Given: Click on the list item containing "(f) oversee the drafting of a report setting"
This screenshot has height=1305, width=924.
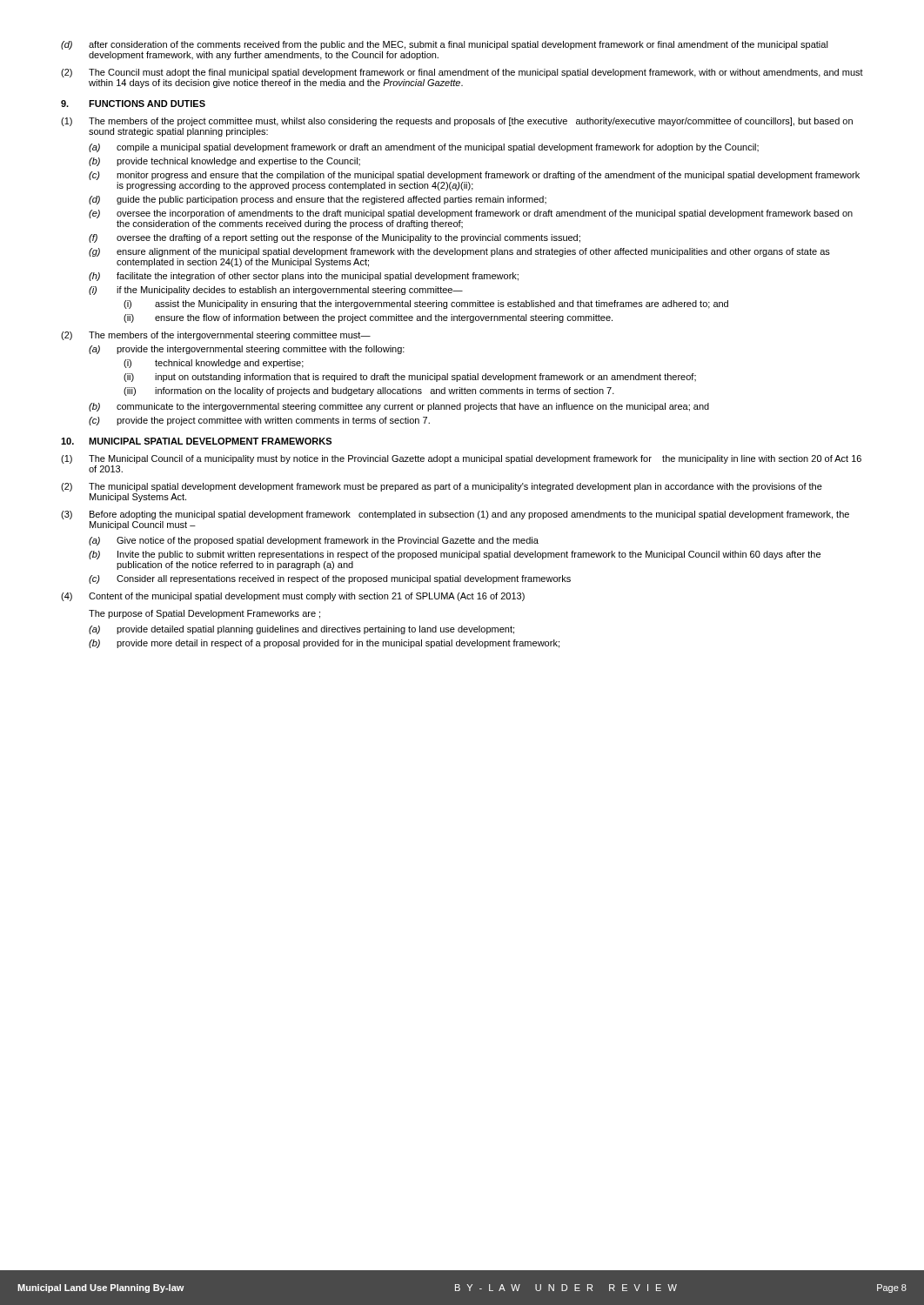Looking at the screenshot, I should click(x=476, y=238).
